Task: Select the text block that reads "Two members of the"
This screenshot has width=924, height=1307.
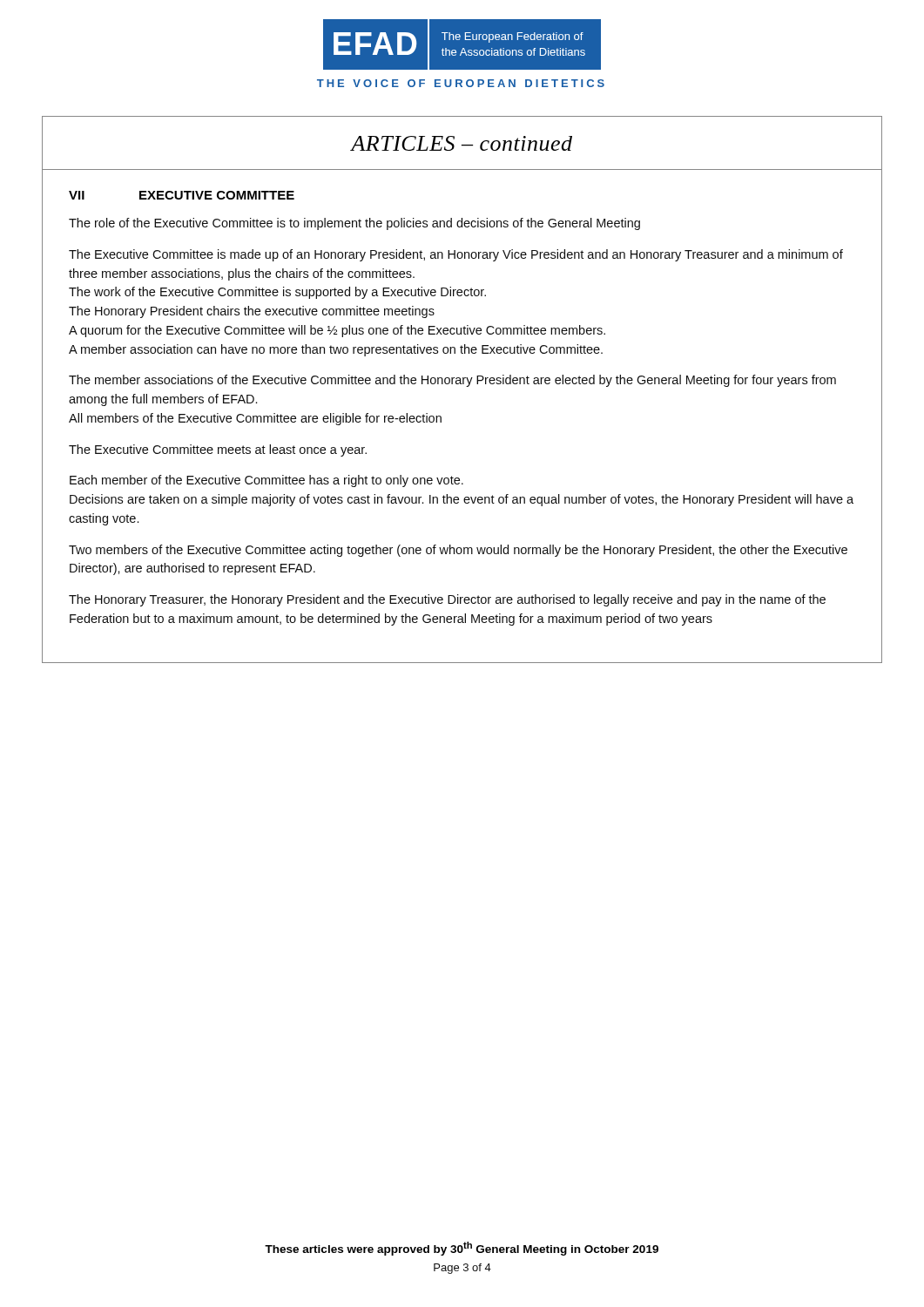Action: pos(458,559)
